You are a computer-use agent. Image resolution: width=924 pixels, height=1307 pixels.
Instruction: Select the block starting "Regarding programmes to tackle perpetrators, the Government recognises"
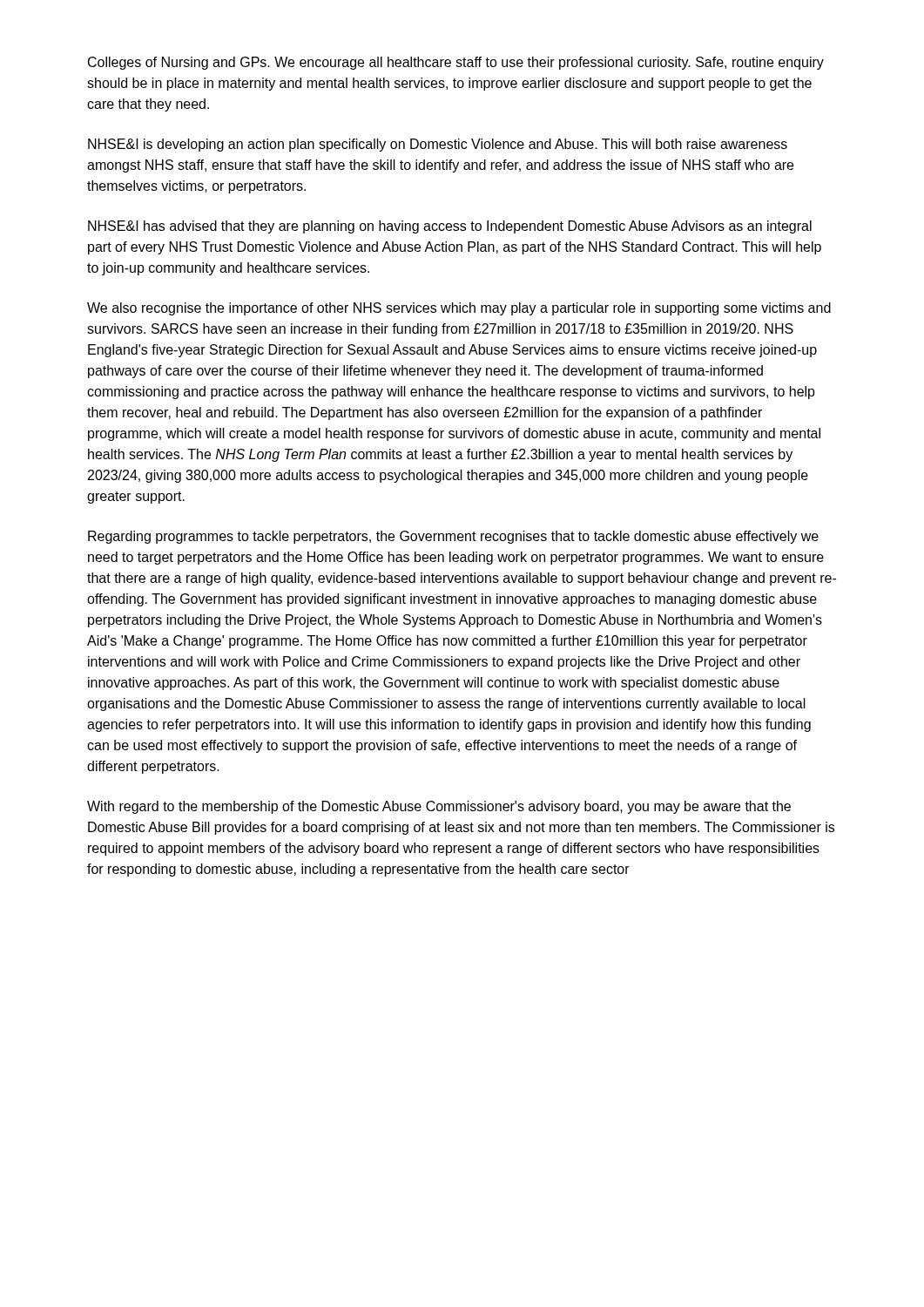pos(462,651)
